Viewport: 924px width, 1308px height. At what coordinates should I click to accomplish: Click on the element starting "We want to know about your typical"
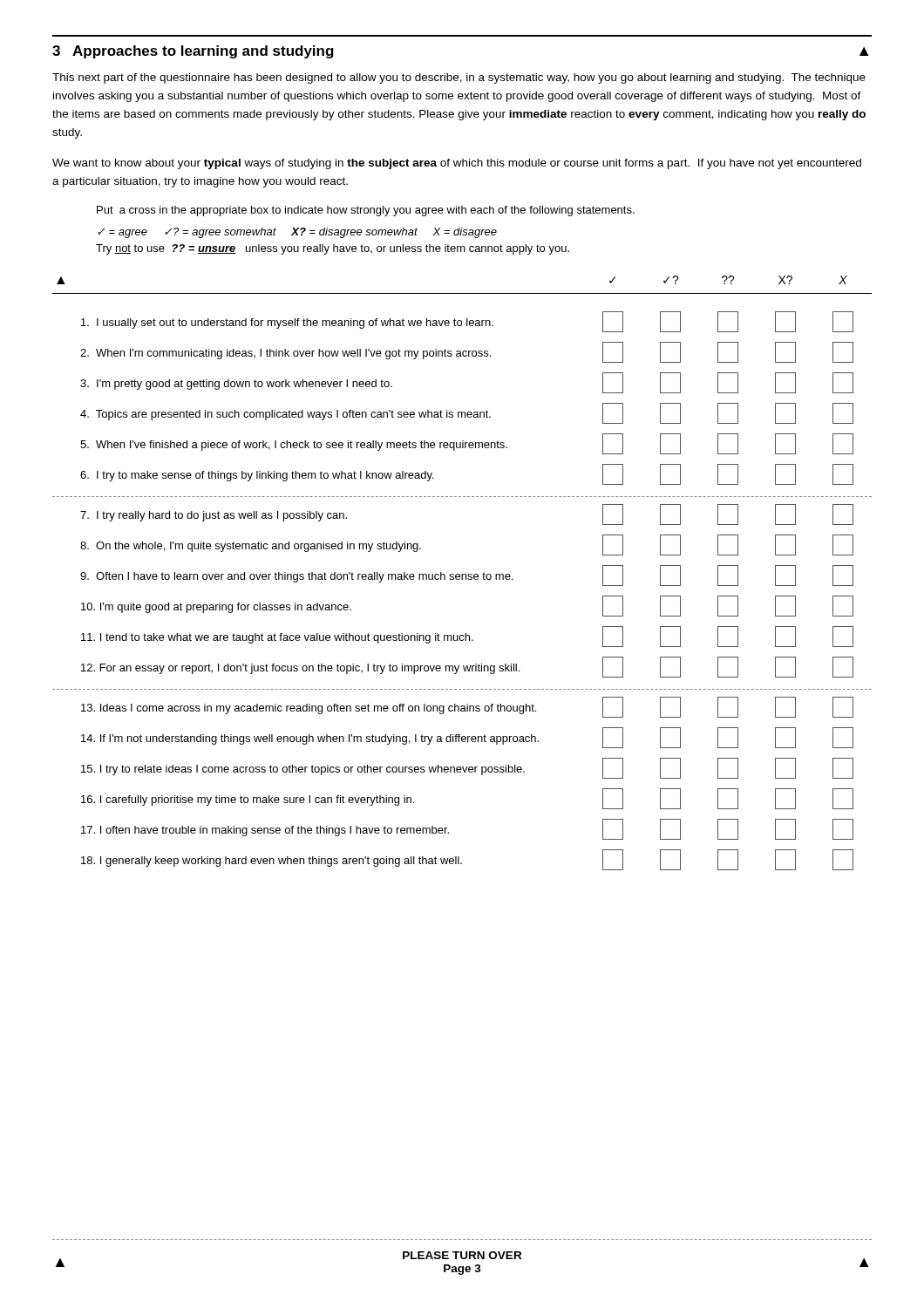457,171
